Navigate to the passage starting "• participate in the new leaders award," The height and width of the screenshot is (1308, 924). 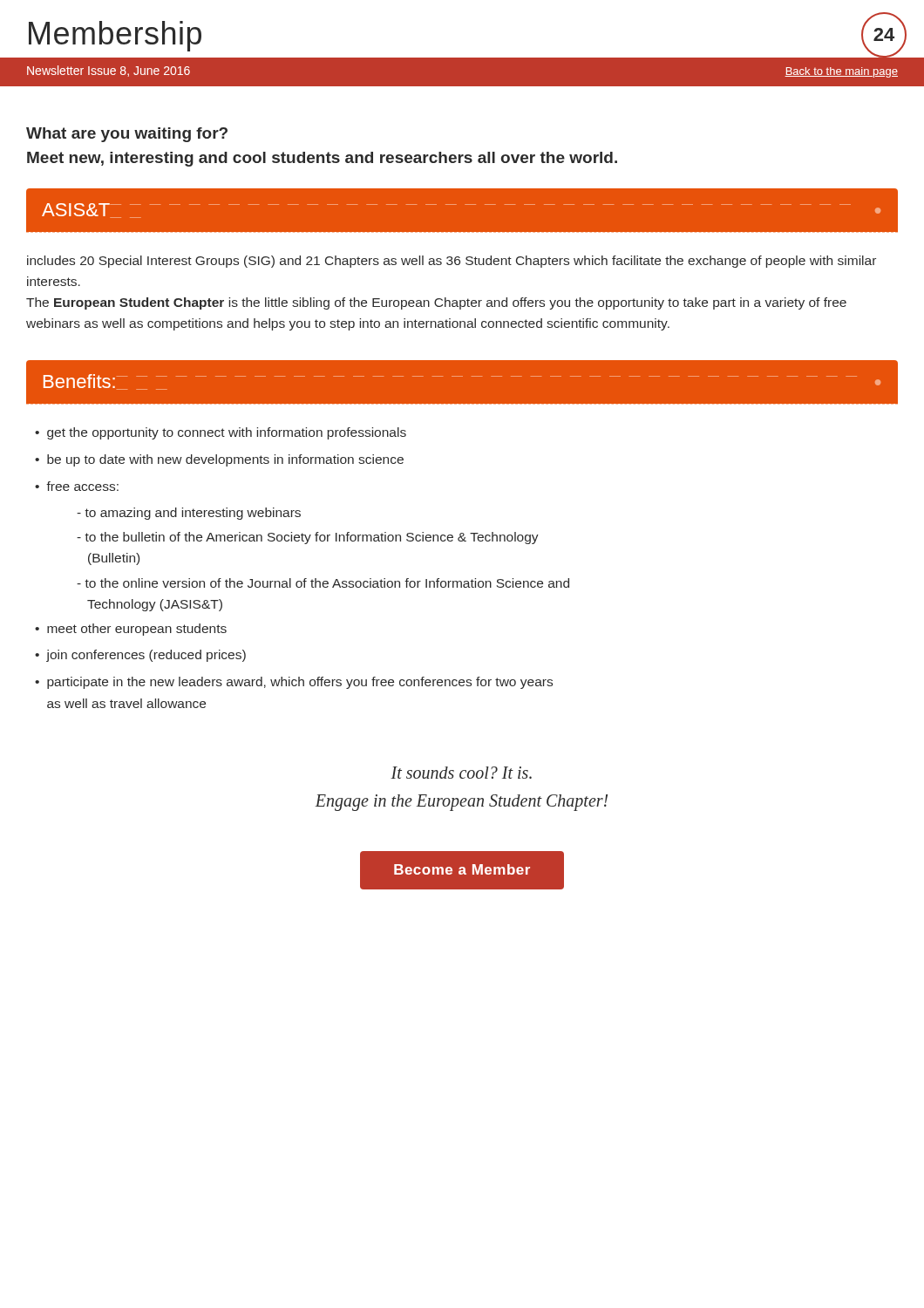pos(294,693)
